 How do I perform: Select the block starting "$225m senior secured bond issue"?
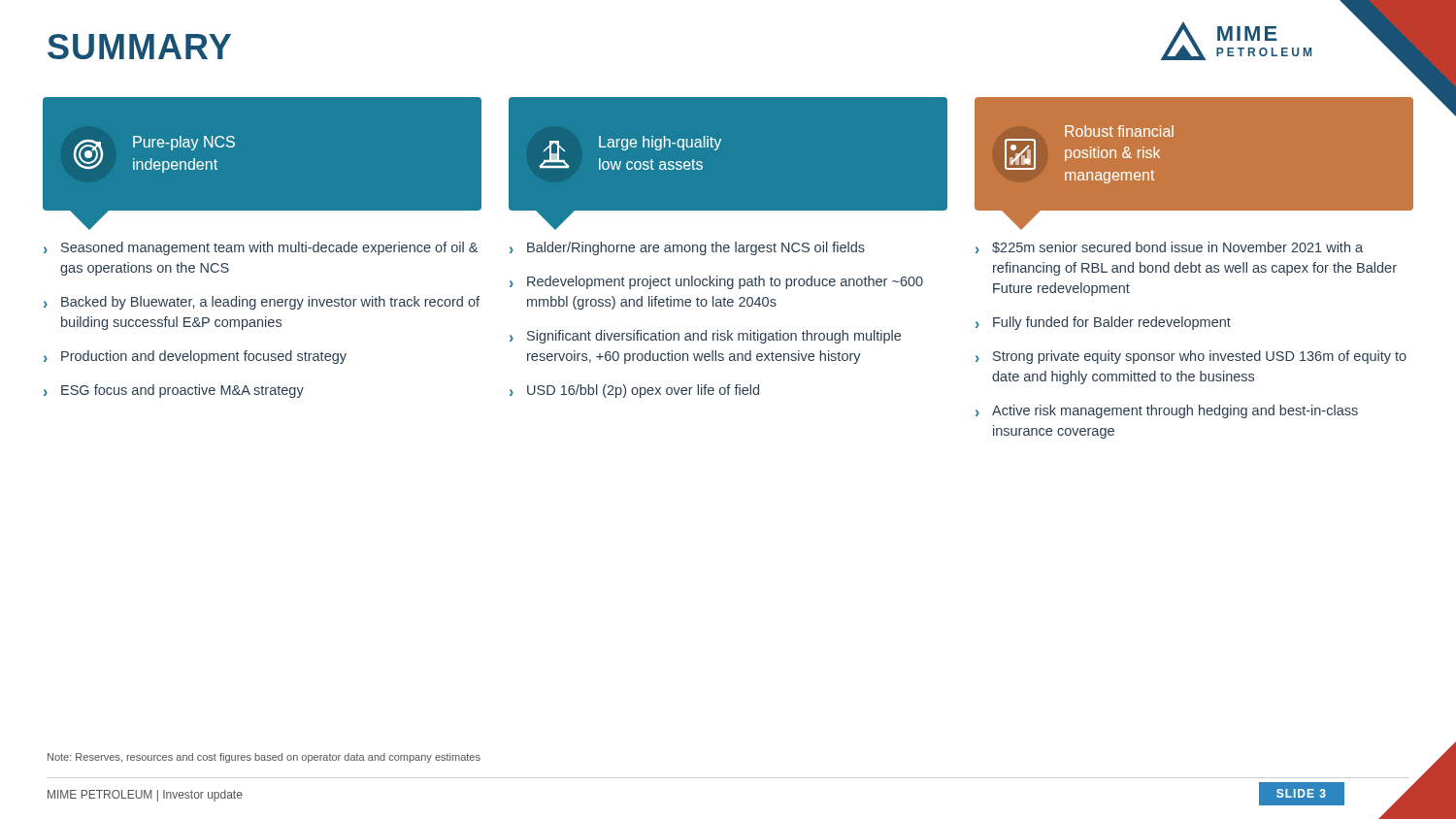click(x=1194, y=268)
